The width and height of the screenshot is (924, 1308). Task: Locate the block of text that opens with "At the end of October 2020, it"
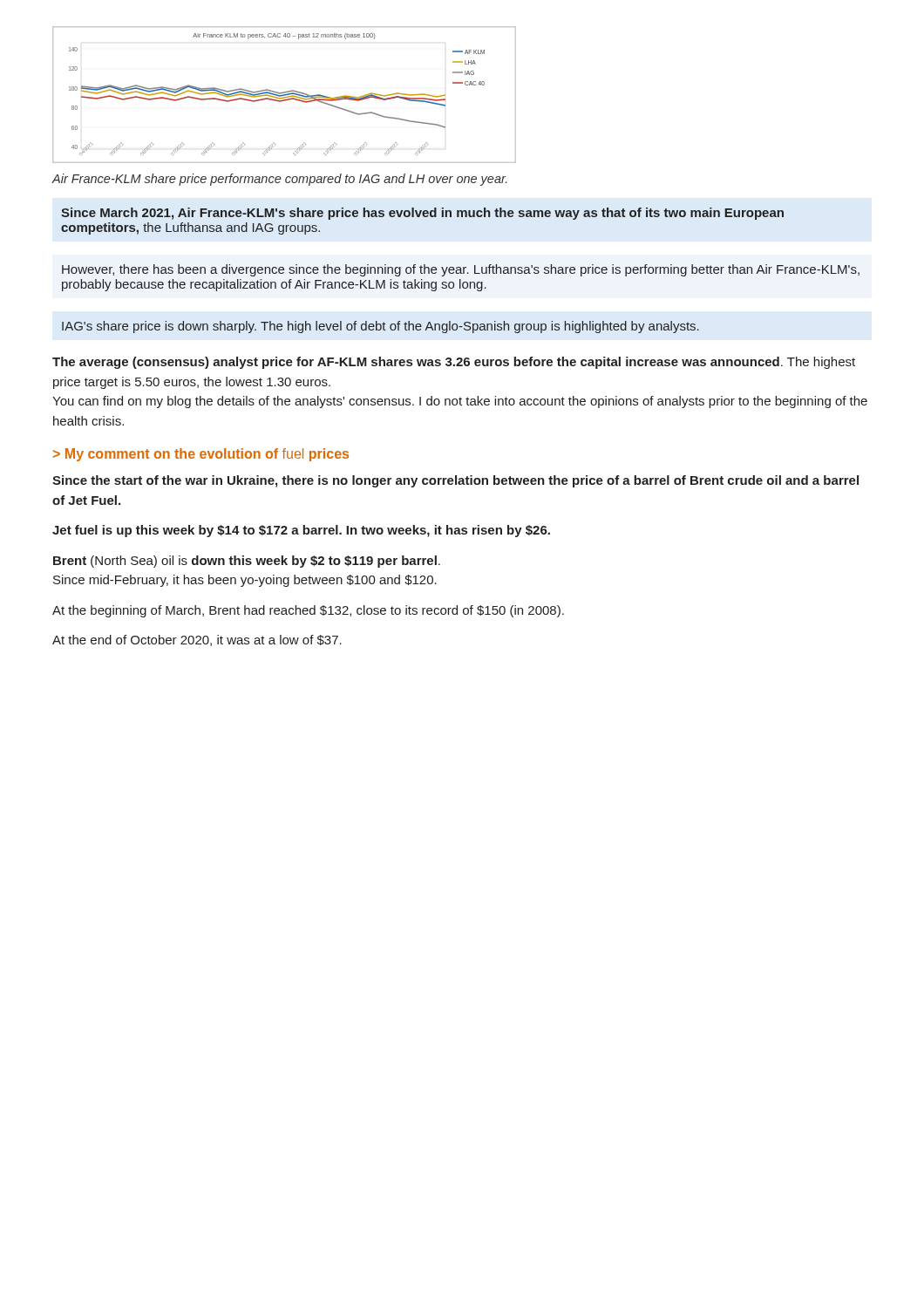tap(197, 640)
